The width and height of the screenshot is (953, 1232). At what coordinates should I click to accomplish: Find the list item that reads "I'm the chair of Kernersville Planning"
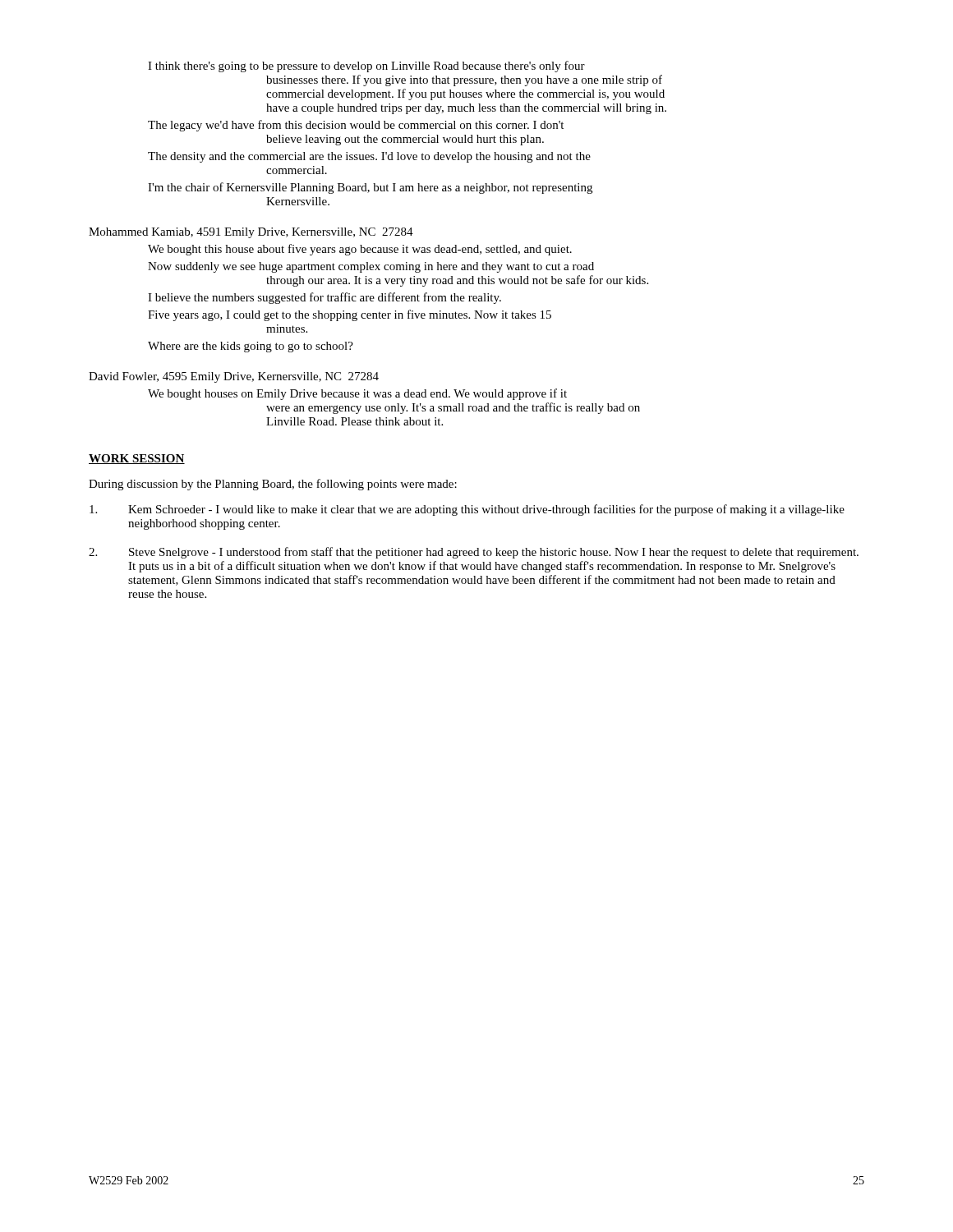click(x=506, y=195)
